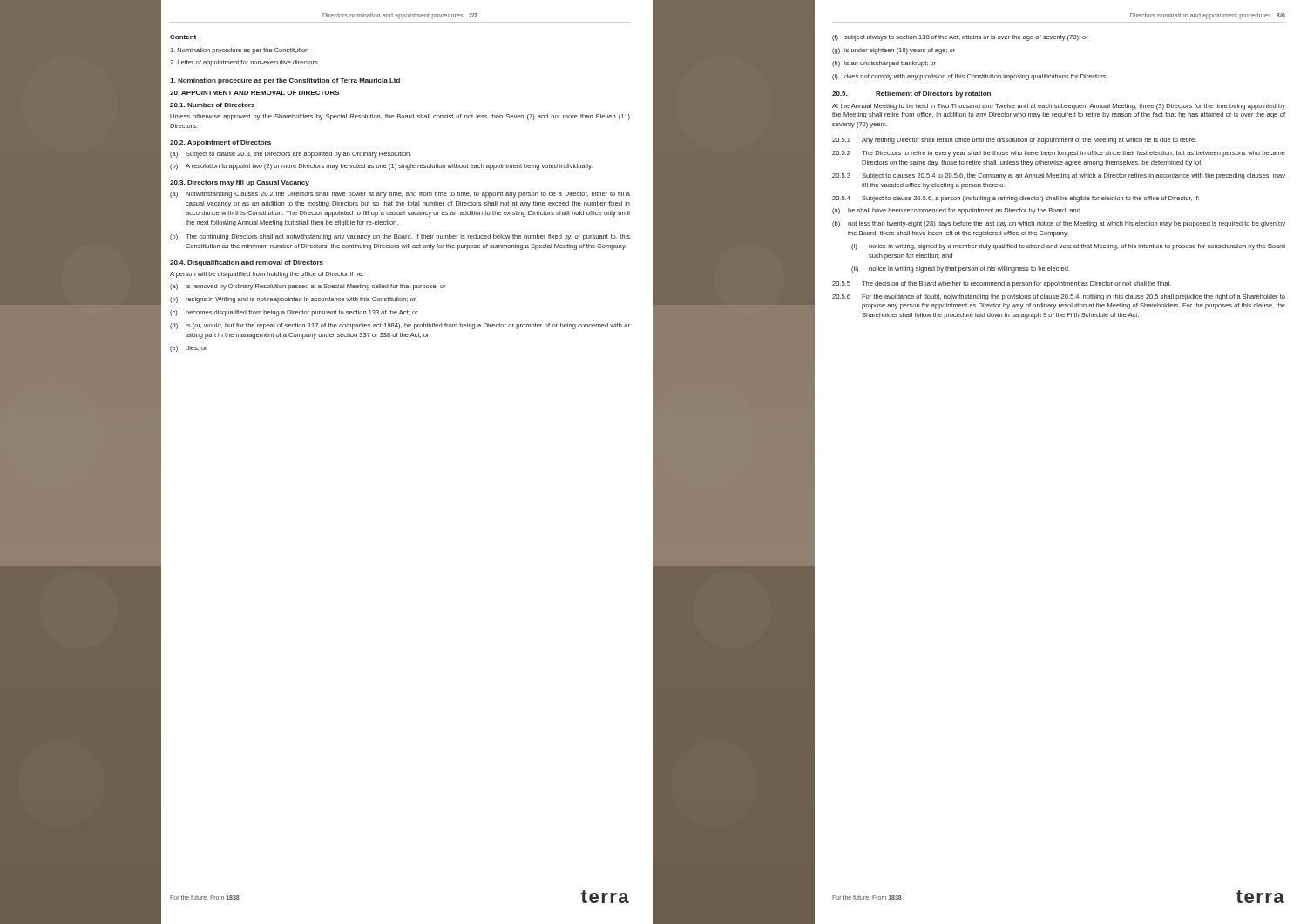Find the list item that says "(b) resigns in Writing and is"
Image resolution: width=1307 pixels, height=924 pixels.
tap(400, 300)
